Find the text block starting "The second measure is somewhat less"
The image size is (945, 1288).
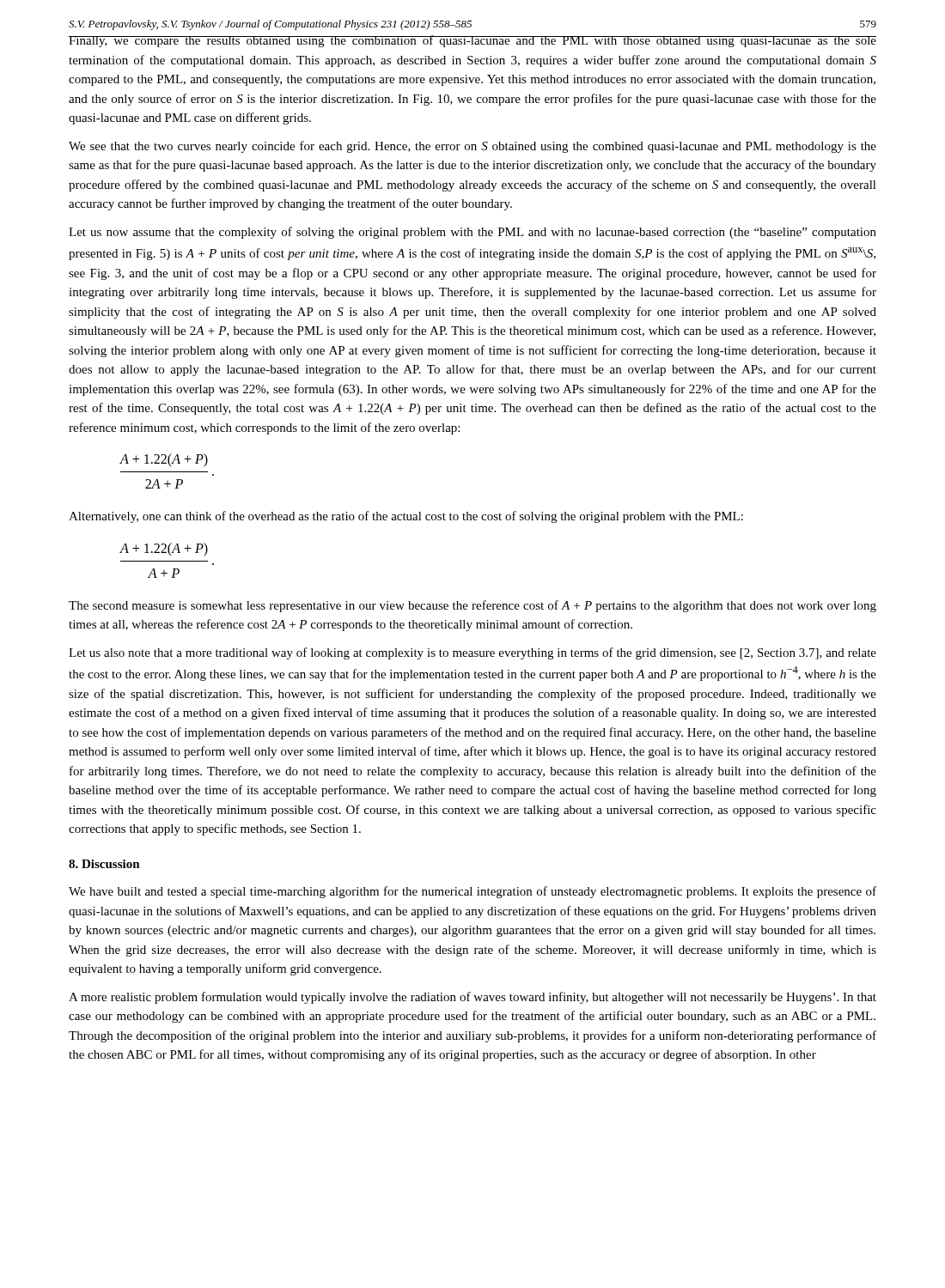point(472,615)
